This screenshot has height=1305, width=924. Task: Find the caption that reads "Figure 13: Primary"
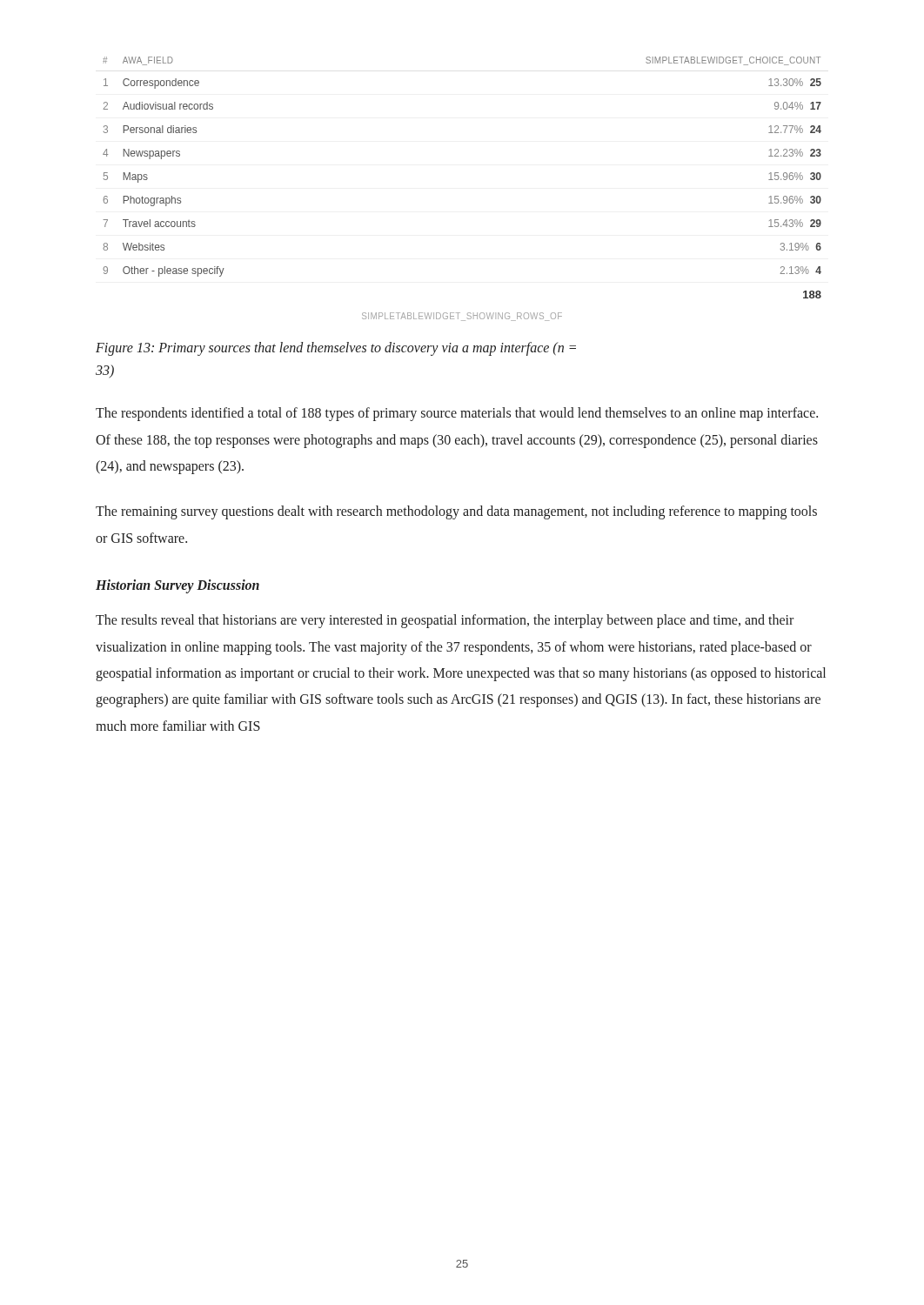click(336, 359)
